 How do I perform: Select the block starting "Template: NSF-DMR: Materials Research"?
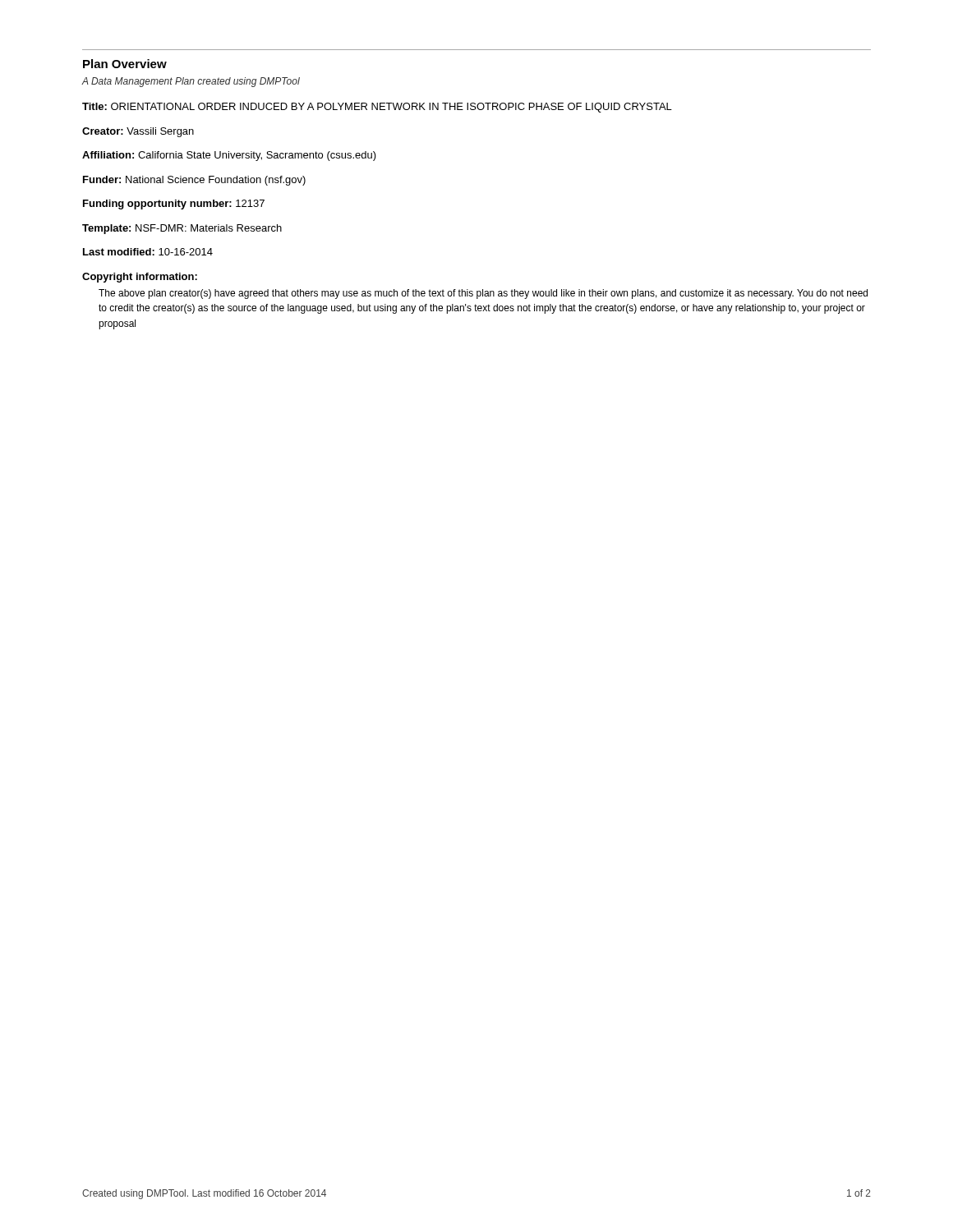tap(182, 228)
